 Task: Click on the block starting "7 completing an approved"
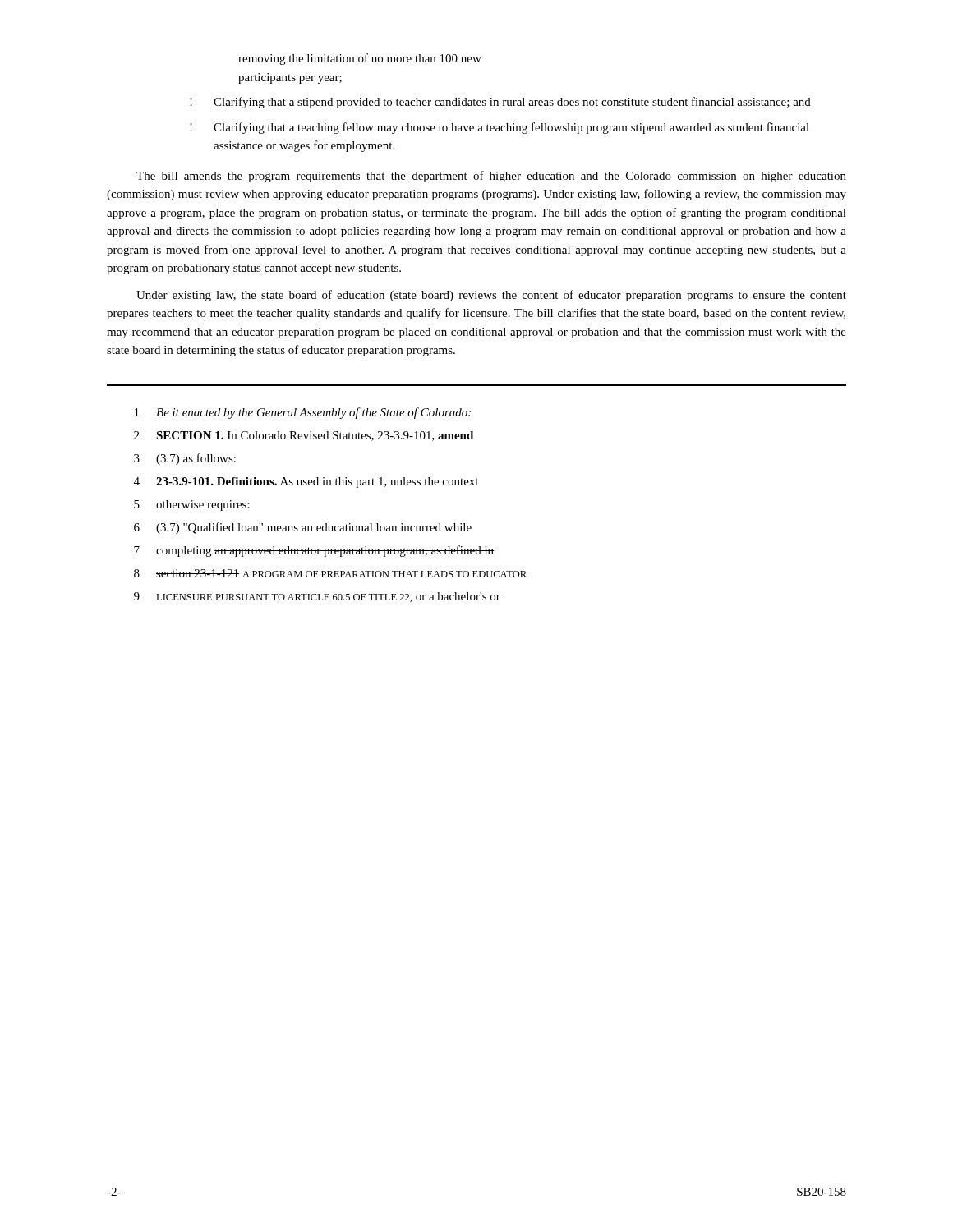click(x=476, y=550)
